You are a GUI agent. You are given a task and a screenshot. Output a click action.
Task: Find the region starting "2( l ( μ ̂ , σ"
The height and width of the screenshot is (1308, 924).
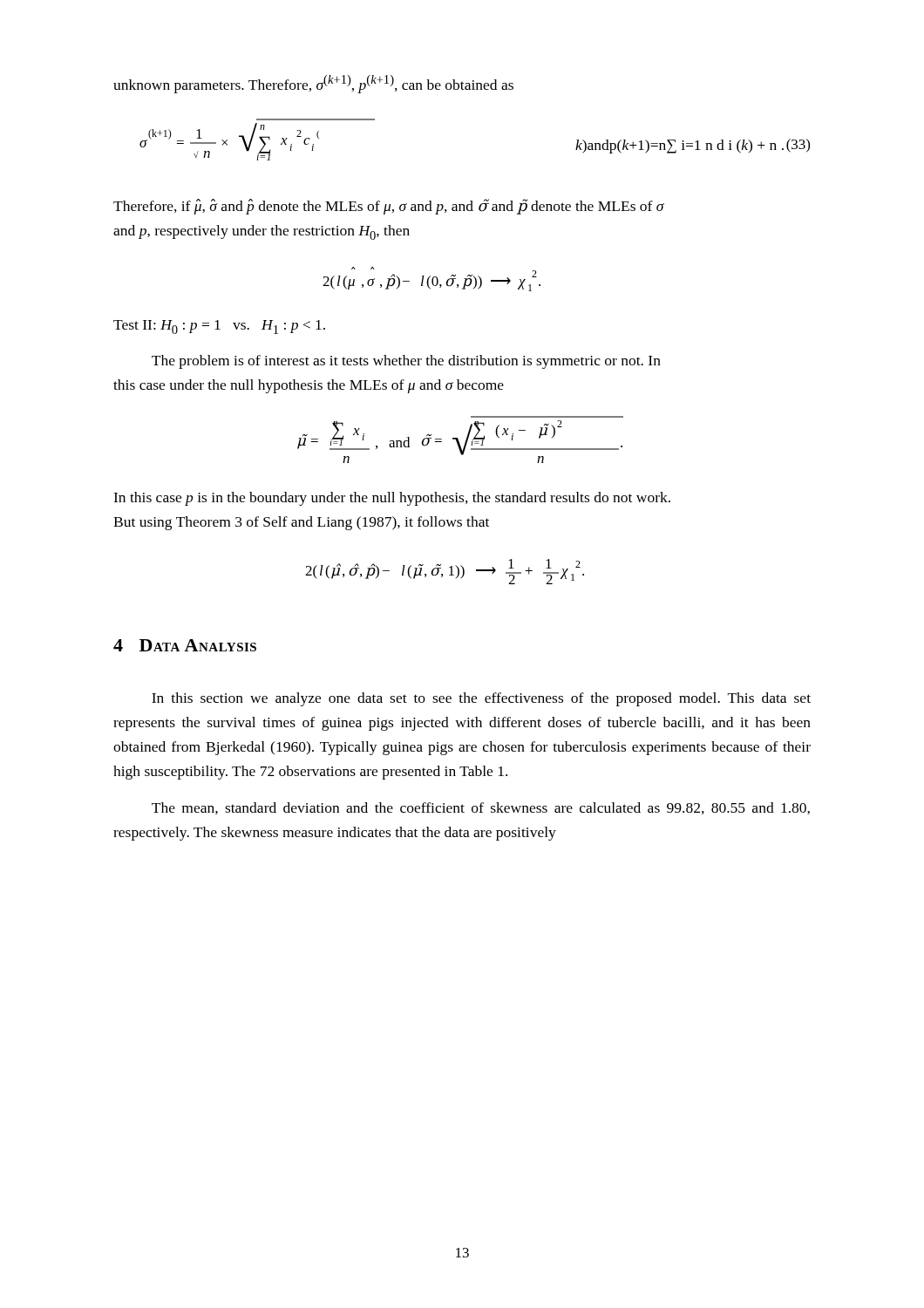coord(462,279)
